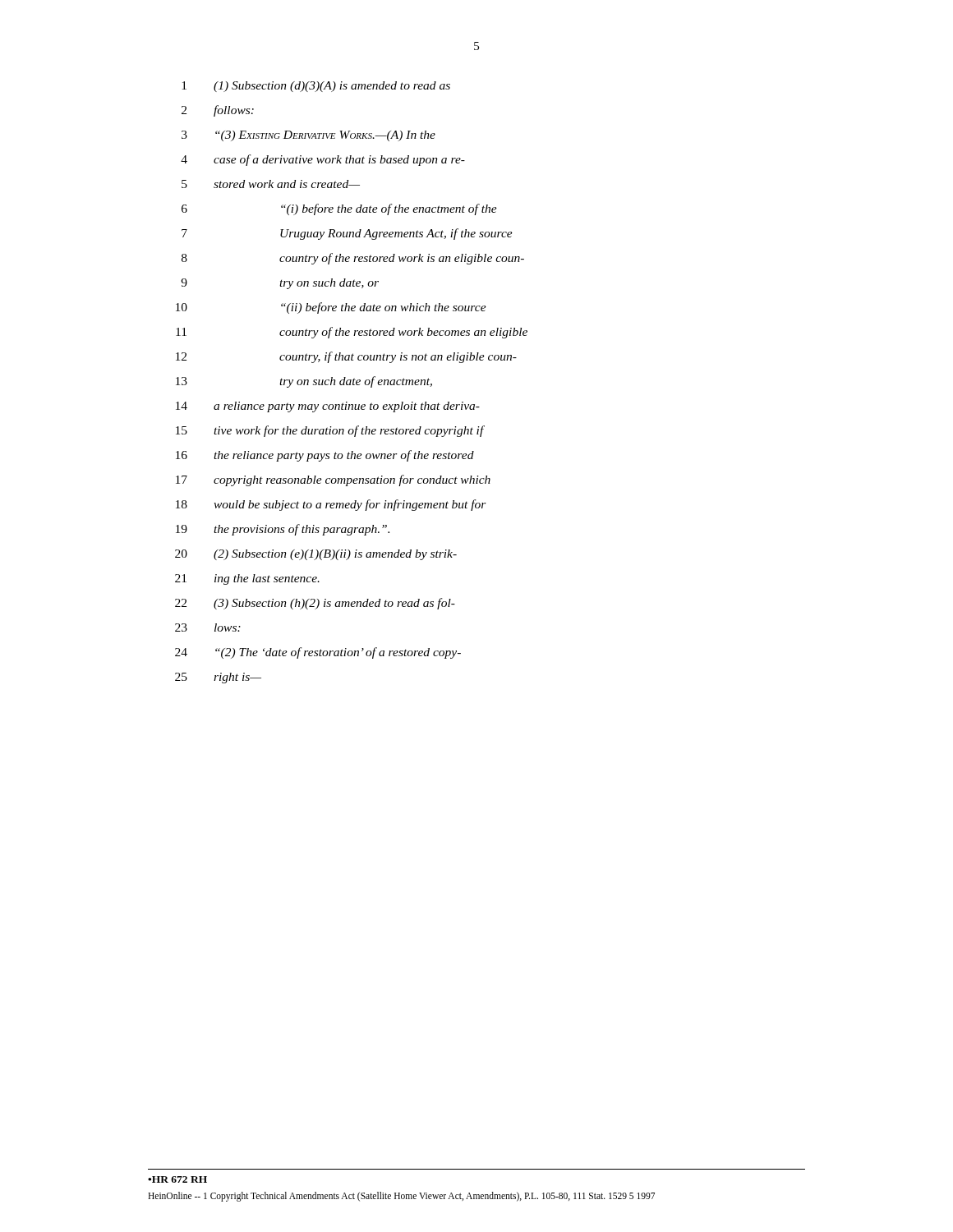Viewport: 953px width, 1232px height.
Task: Point to "23 lows:"
Action: 223,627
